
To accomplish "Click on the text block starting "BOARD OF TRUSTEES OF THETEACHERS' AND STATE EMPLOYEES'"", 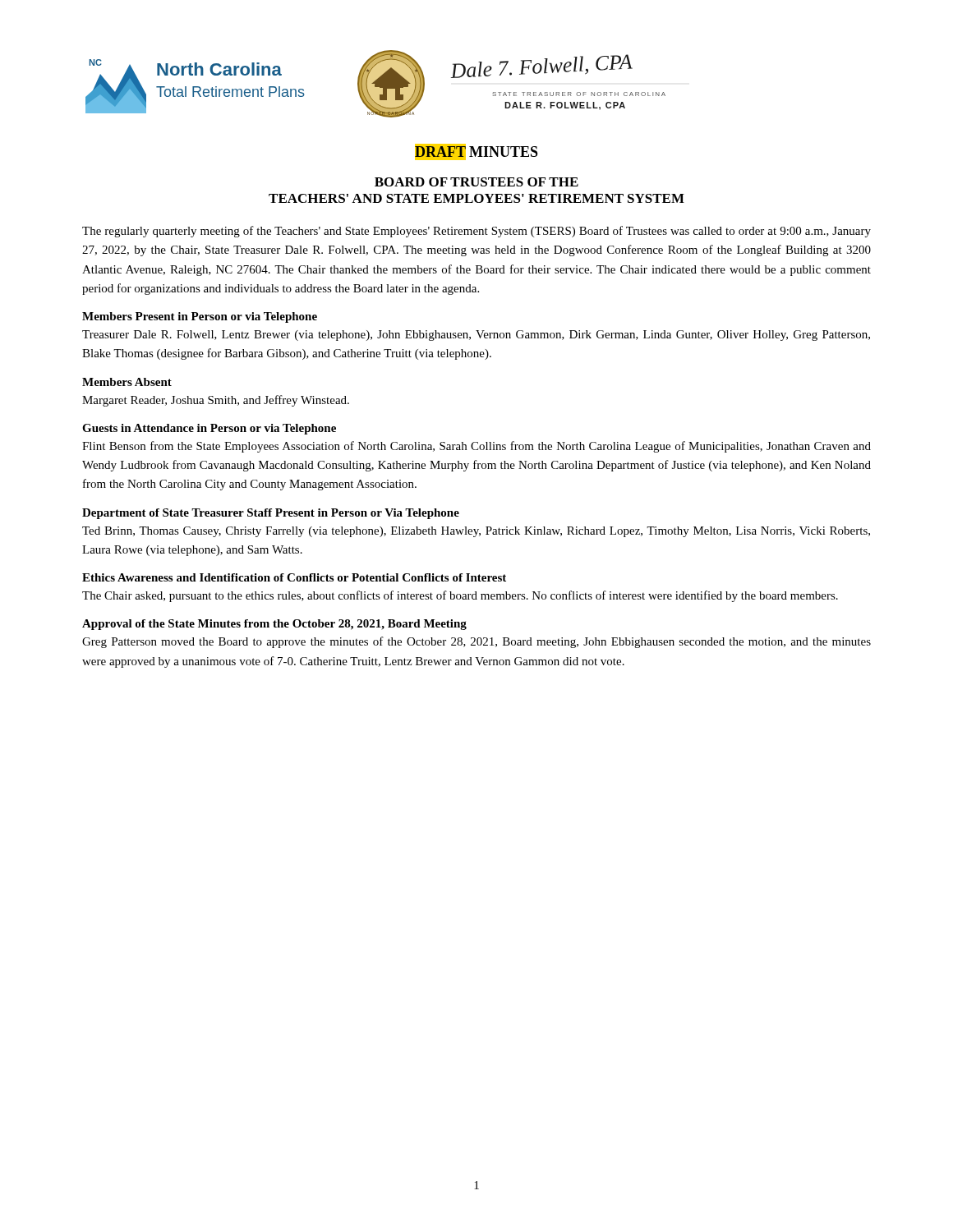I will (x=476, y=190).
